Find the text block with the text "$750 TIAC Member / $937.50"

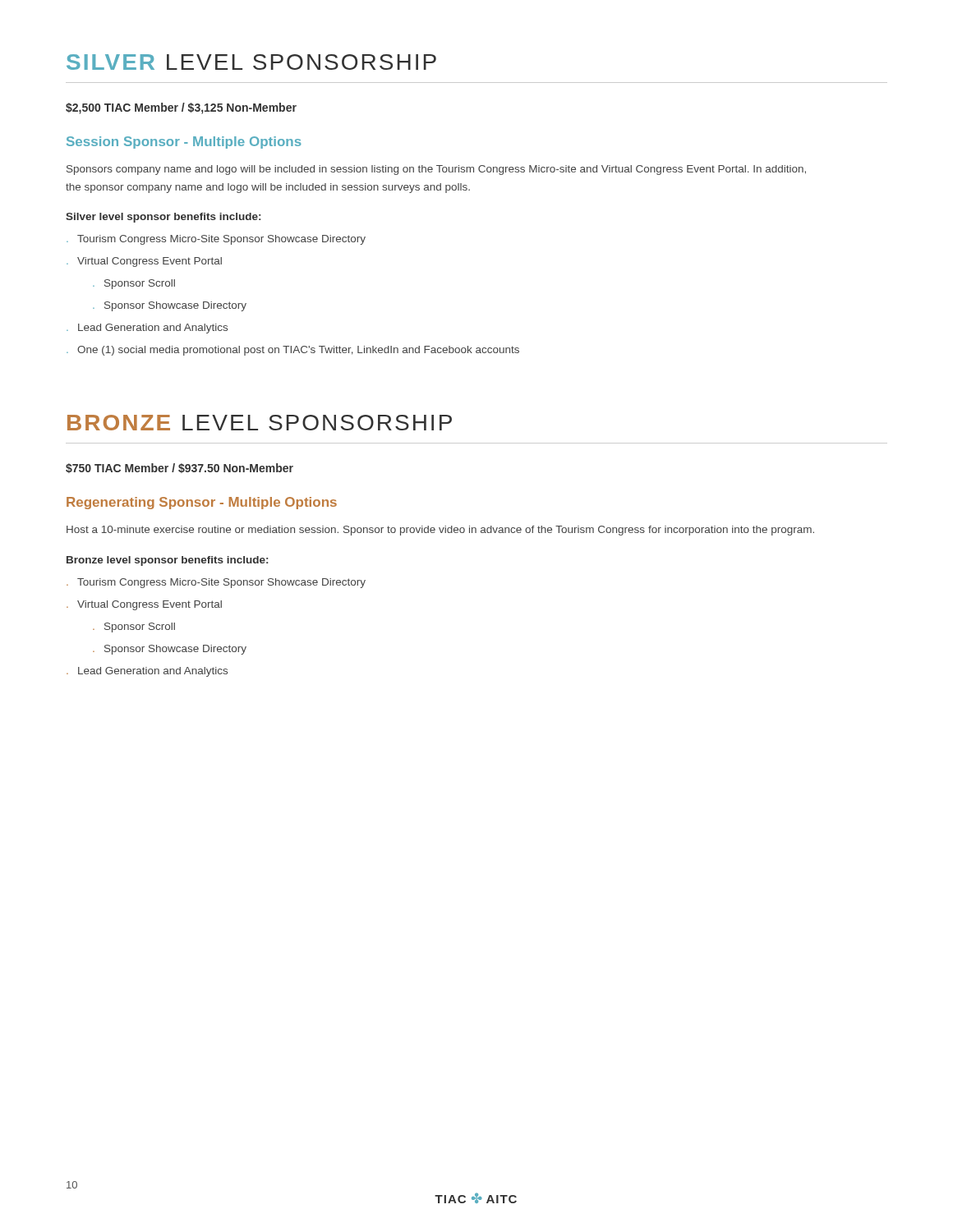coord(180,468)
